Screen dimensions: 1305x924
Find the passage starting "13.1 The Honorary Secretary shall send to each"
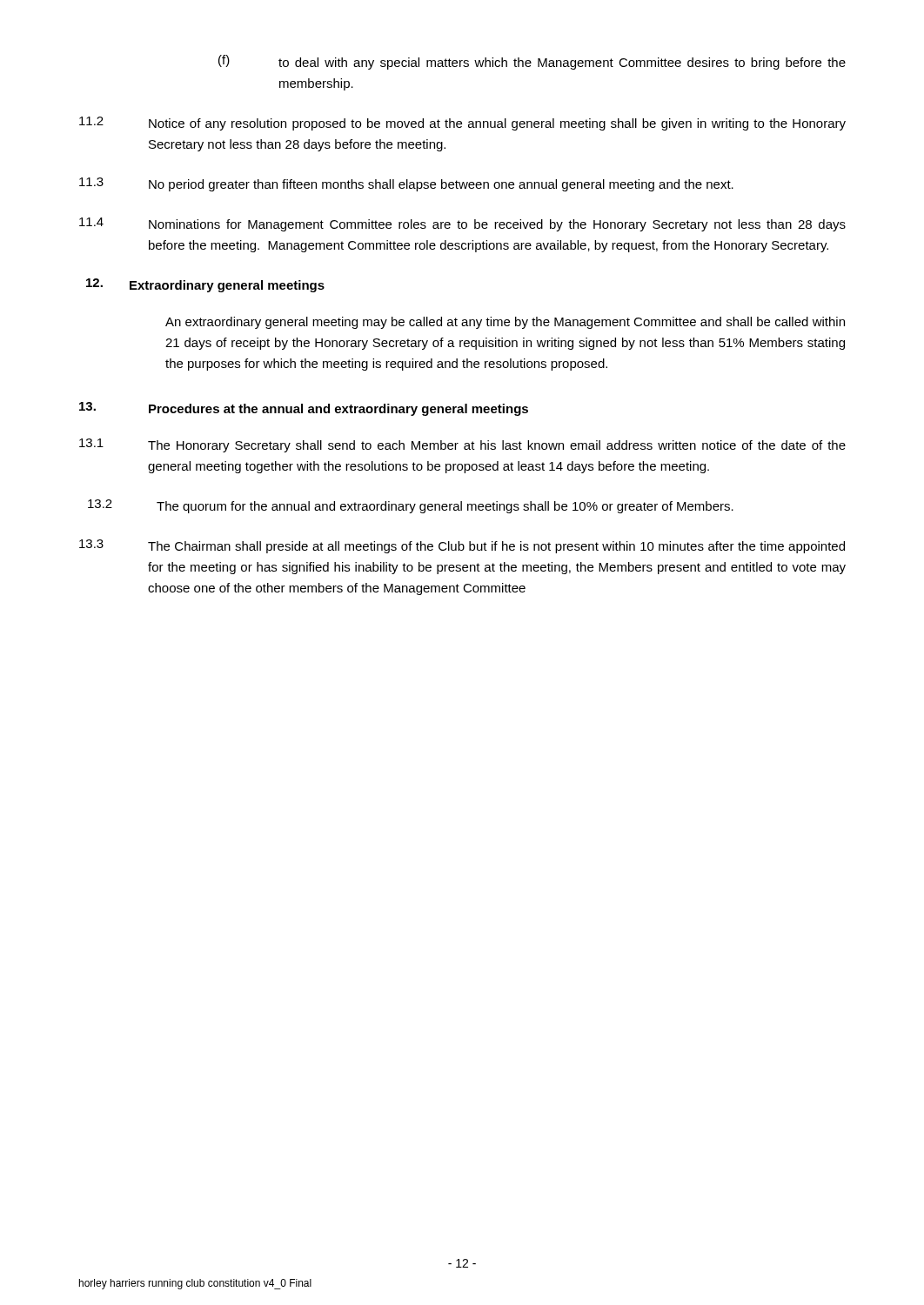(x=462, y=456)
